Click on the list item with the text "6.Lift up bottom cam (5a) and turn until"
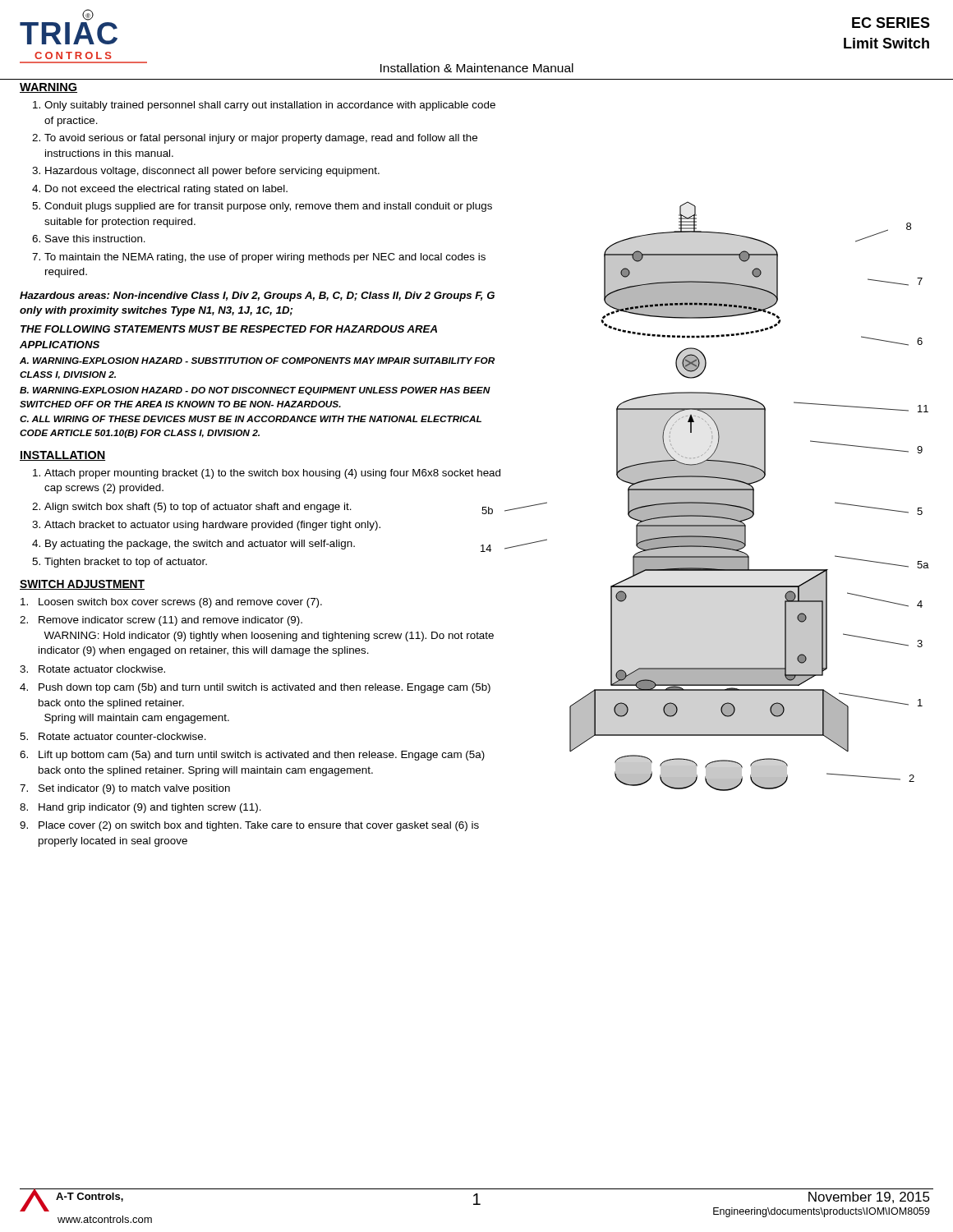 tap(261, 763)
